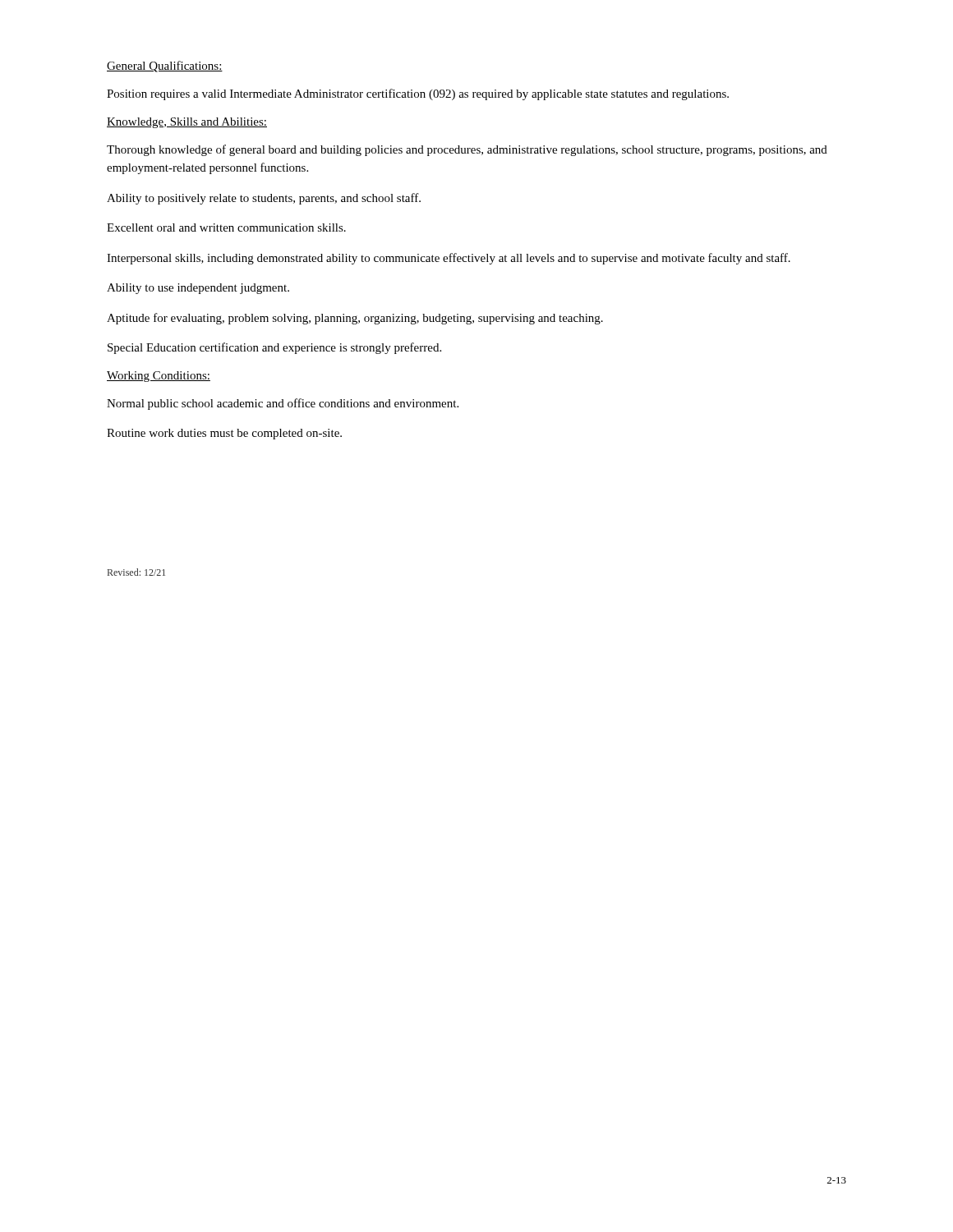Click on the passage starting "Excellent oral and written communication skills."
Screen dimensions: 1232x953
click(x=227, y=227)
